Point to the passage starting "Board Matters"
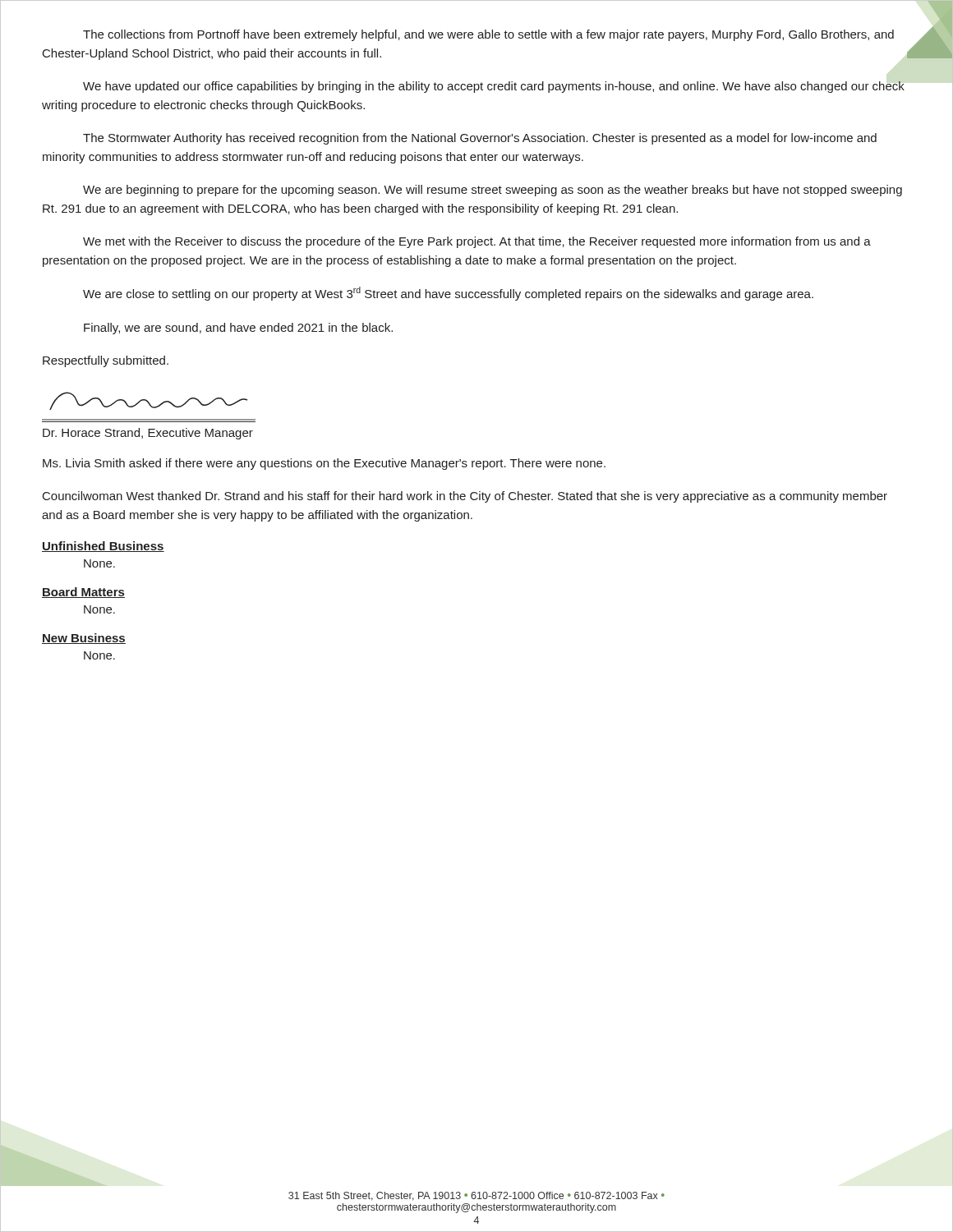This screenshot has height=1232, width=953. (x=83, y=592)
